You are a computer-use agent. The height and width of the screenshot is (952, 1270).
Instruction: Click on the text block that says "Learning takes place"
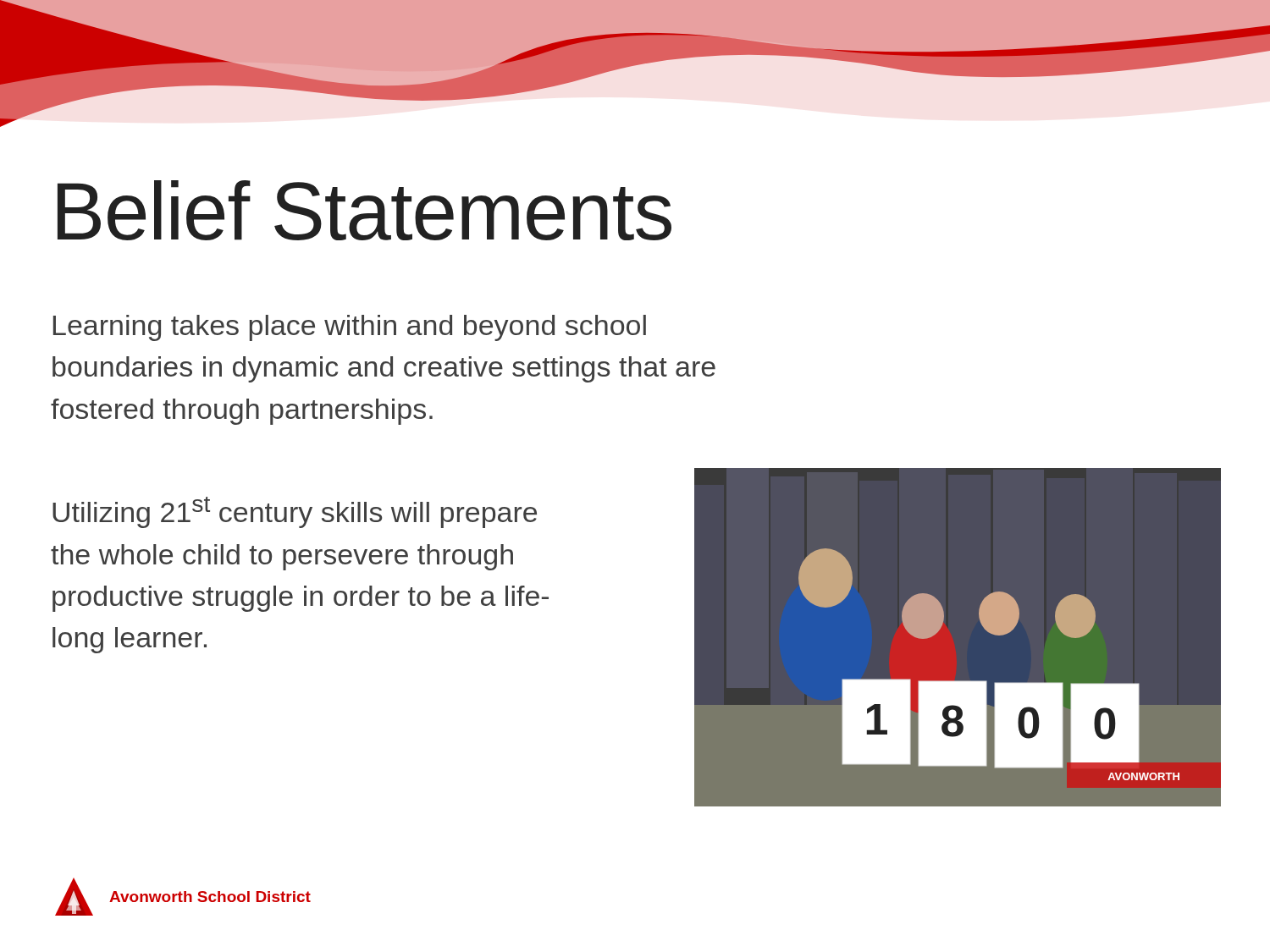click(415, 367)
